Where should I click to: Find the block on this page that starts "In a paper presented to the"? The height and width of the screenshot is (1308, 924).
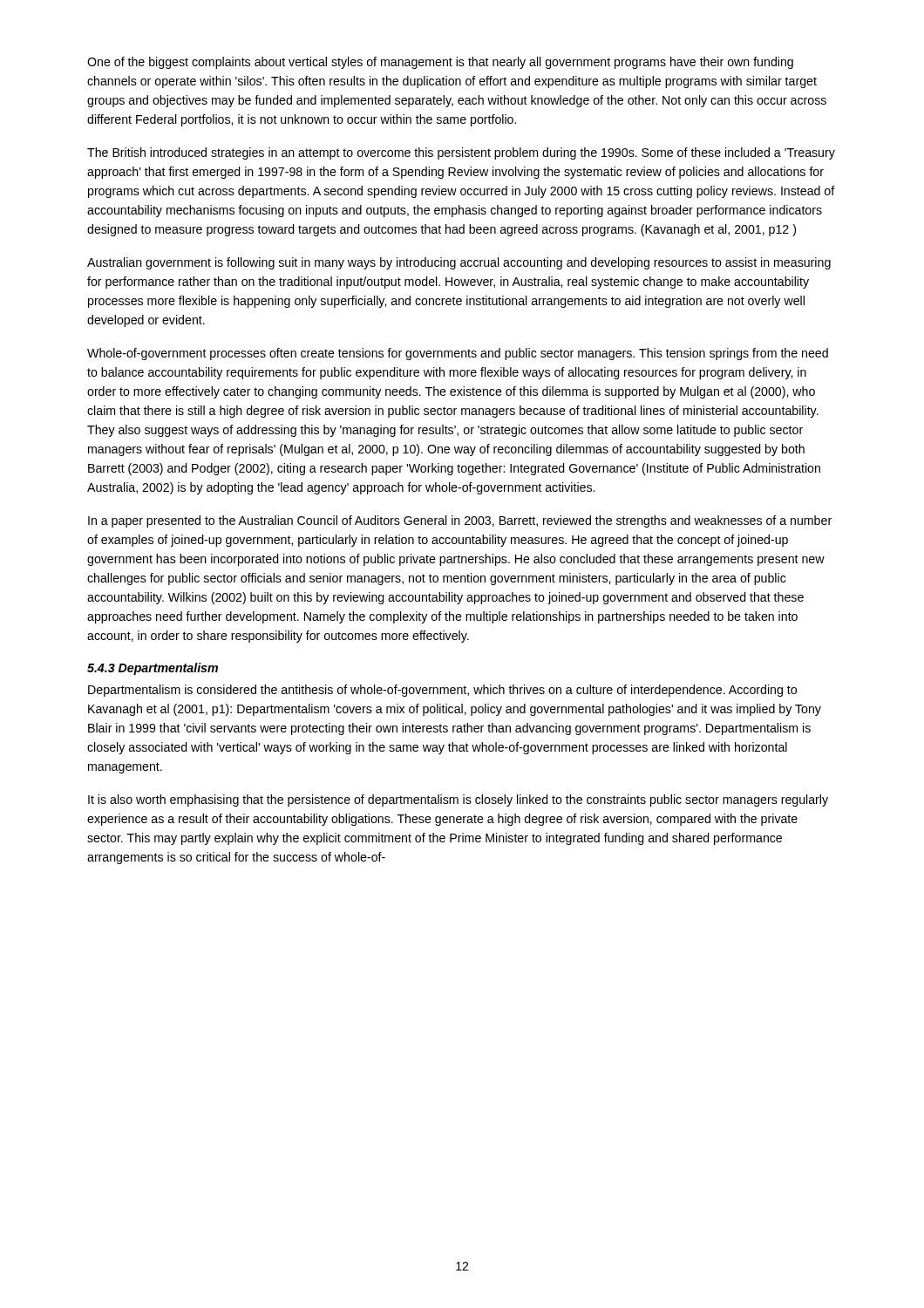click(x=459, y=578)
